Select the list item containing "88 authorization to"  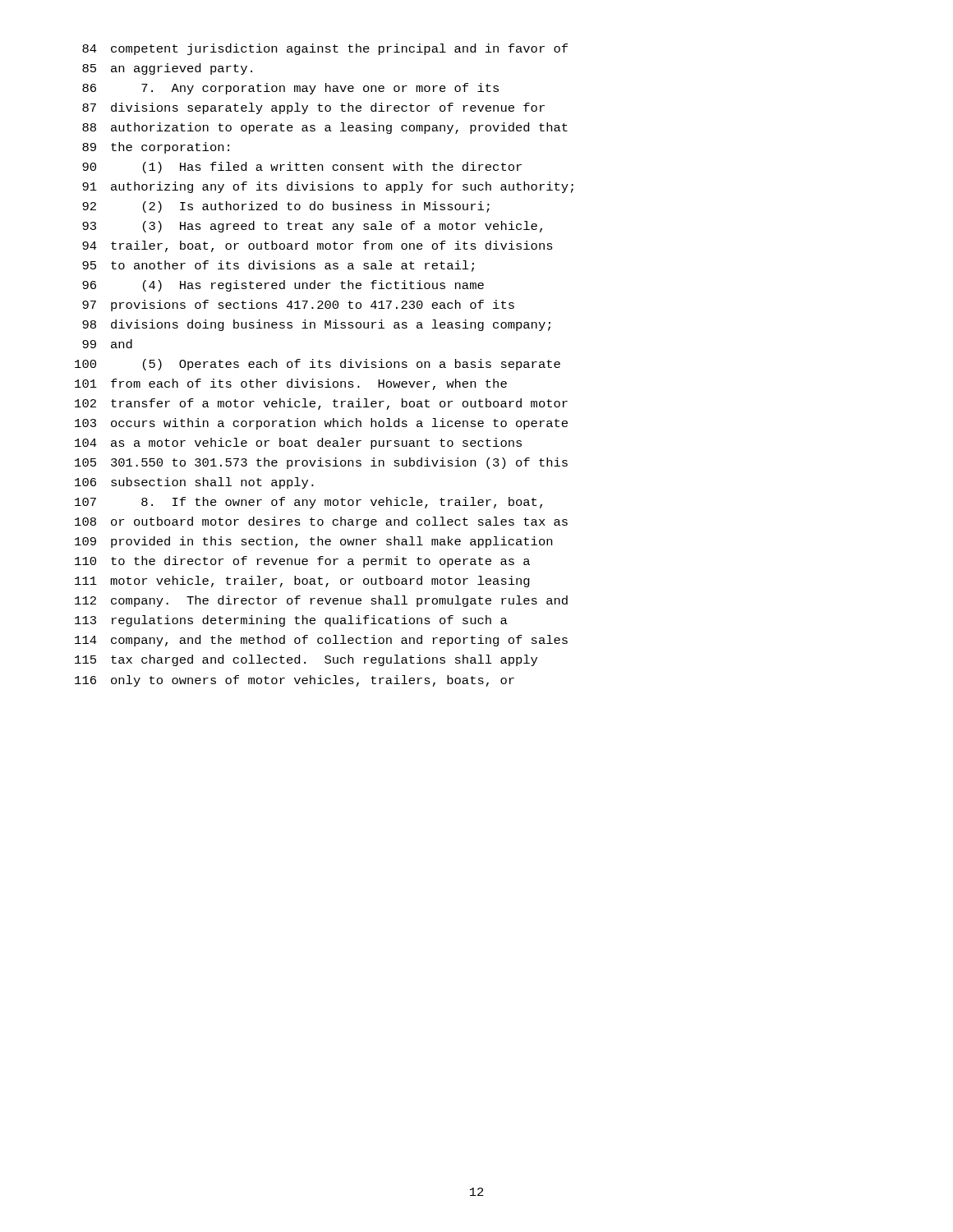tap(476, 128)
